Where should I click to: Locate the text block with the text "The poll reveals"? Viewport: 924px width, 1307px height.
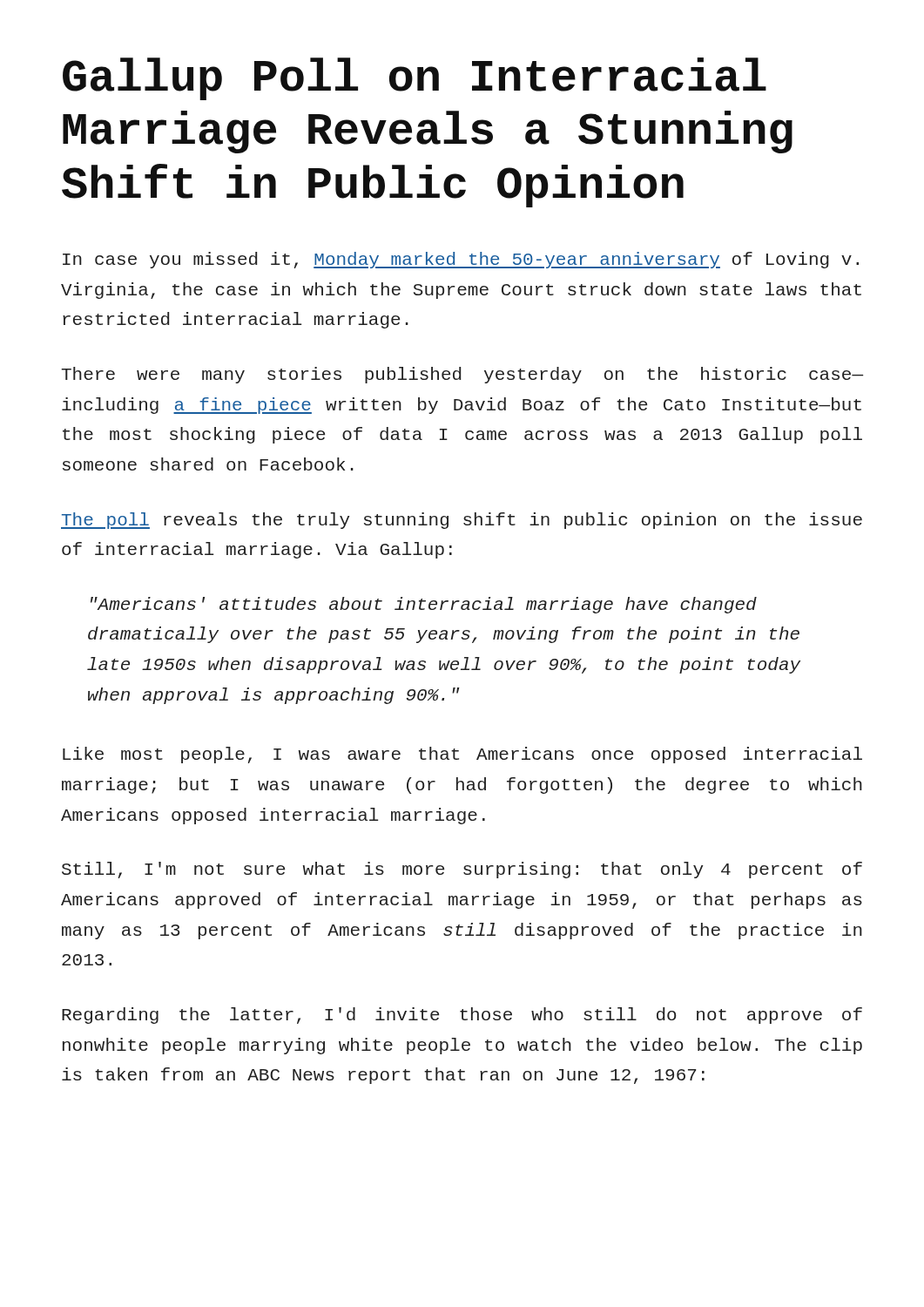click(462, 535)
